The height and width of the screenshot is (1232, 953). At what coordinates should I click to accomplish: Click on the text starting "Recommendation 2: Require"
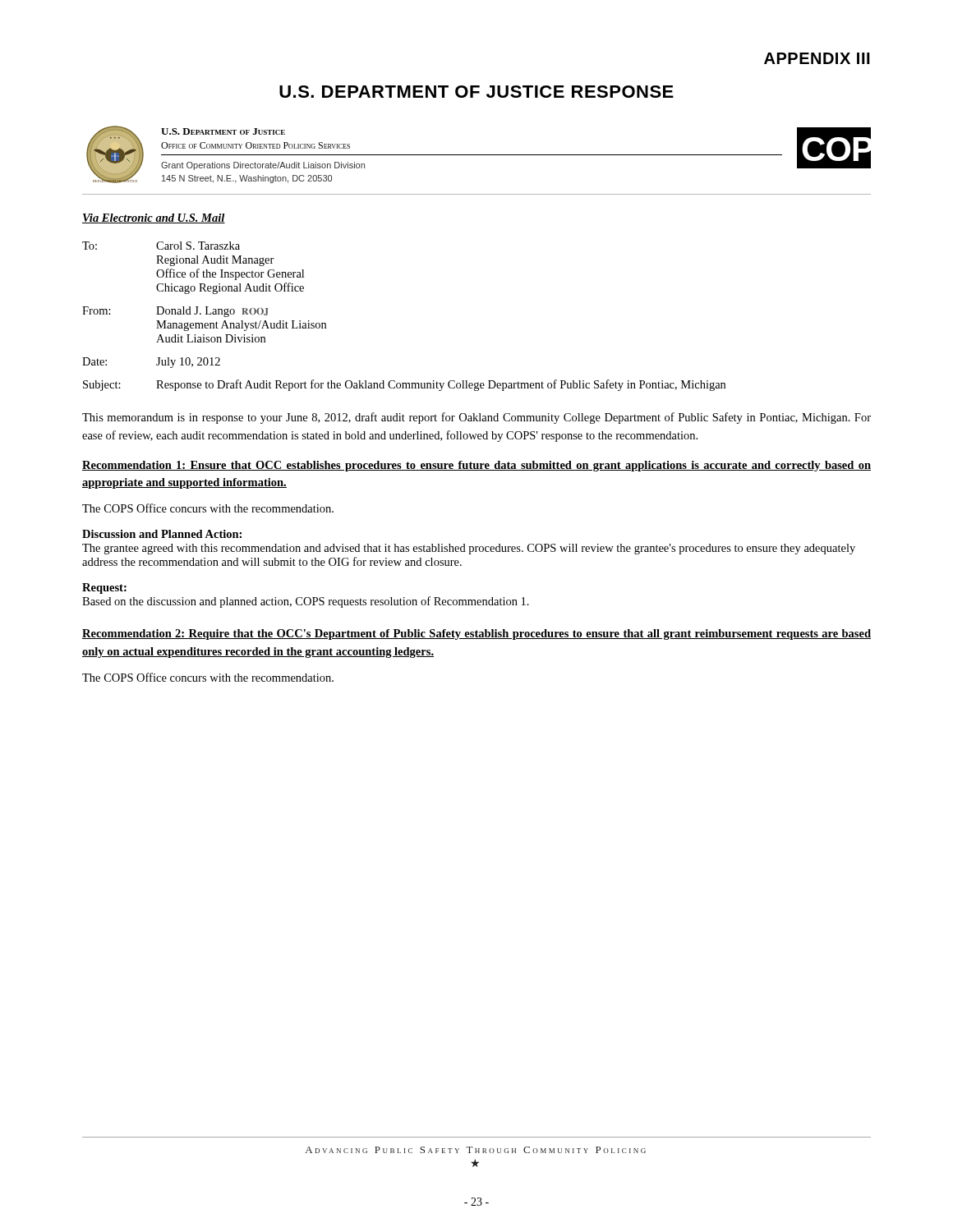[476, 642]
